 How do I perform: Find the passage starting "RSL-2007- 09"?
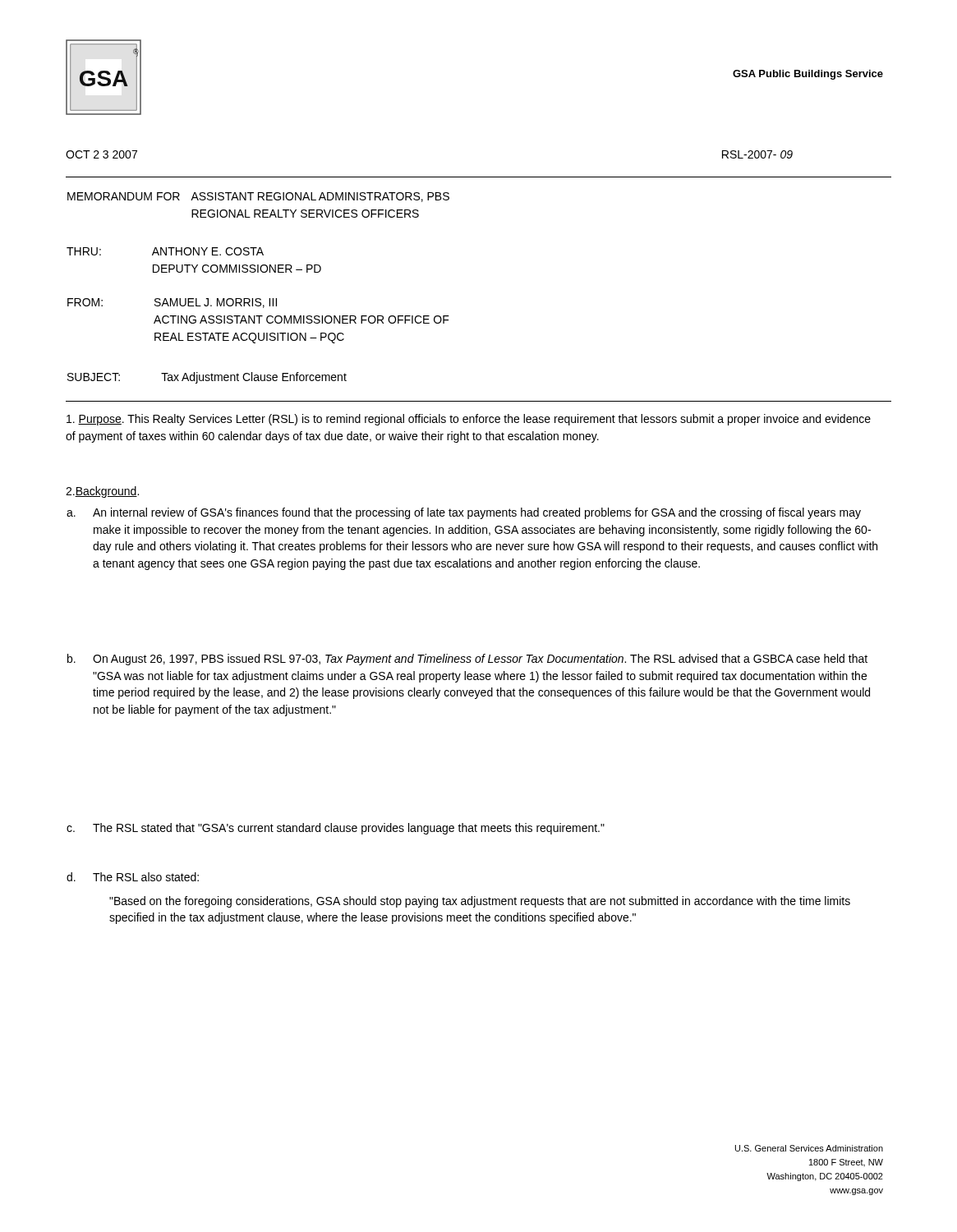757,154
